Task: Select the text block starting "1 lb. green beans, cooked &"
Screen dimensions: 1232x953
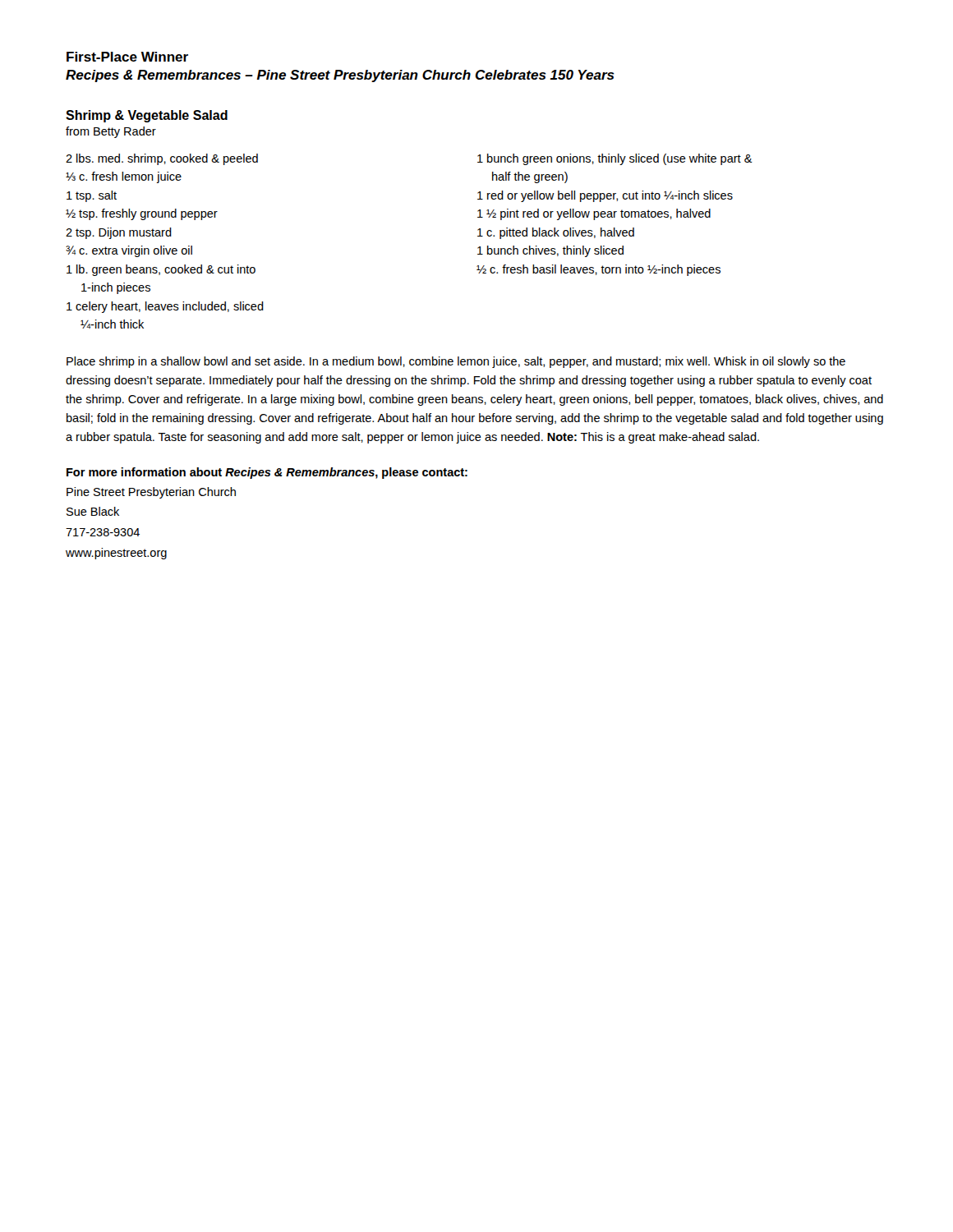Action: [161, 270]
